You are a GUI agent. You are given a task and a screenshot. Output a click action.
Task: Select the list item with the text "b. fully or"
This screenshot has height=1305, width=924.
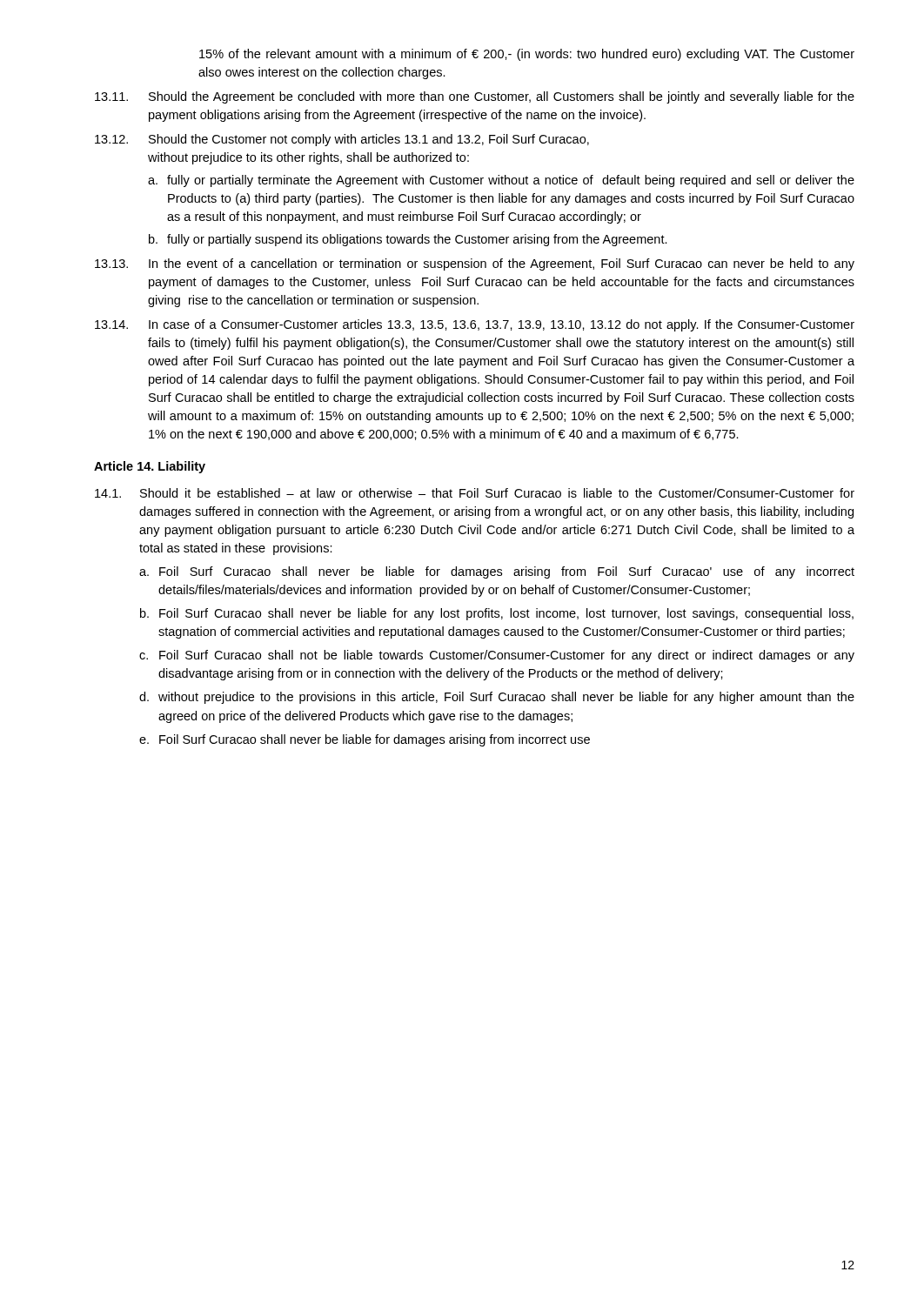click(501, 240)
